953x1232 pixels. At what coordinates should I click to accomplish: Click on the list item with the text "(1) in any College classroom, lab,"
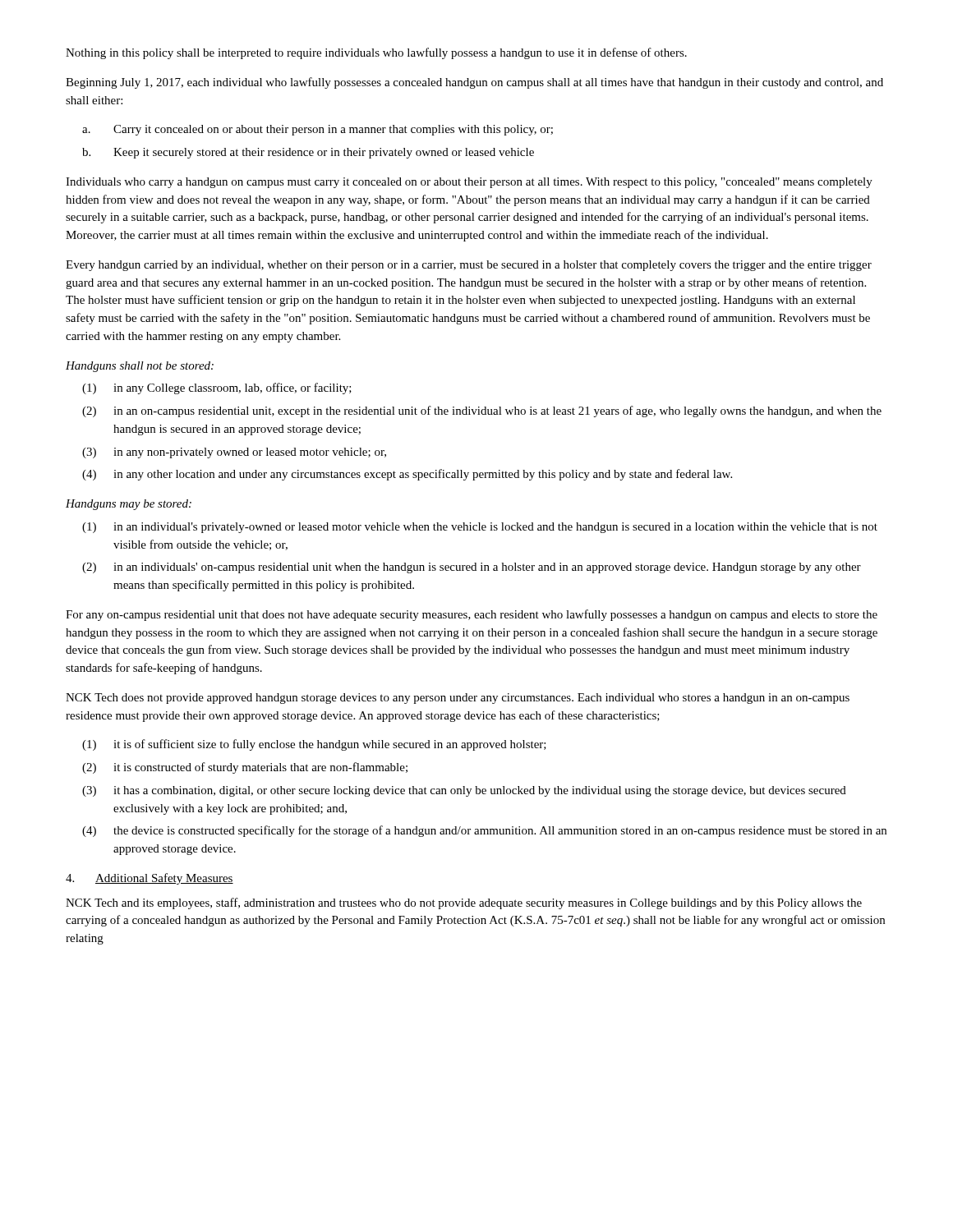pos(217,388)
